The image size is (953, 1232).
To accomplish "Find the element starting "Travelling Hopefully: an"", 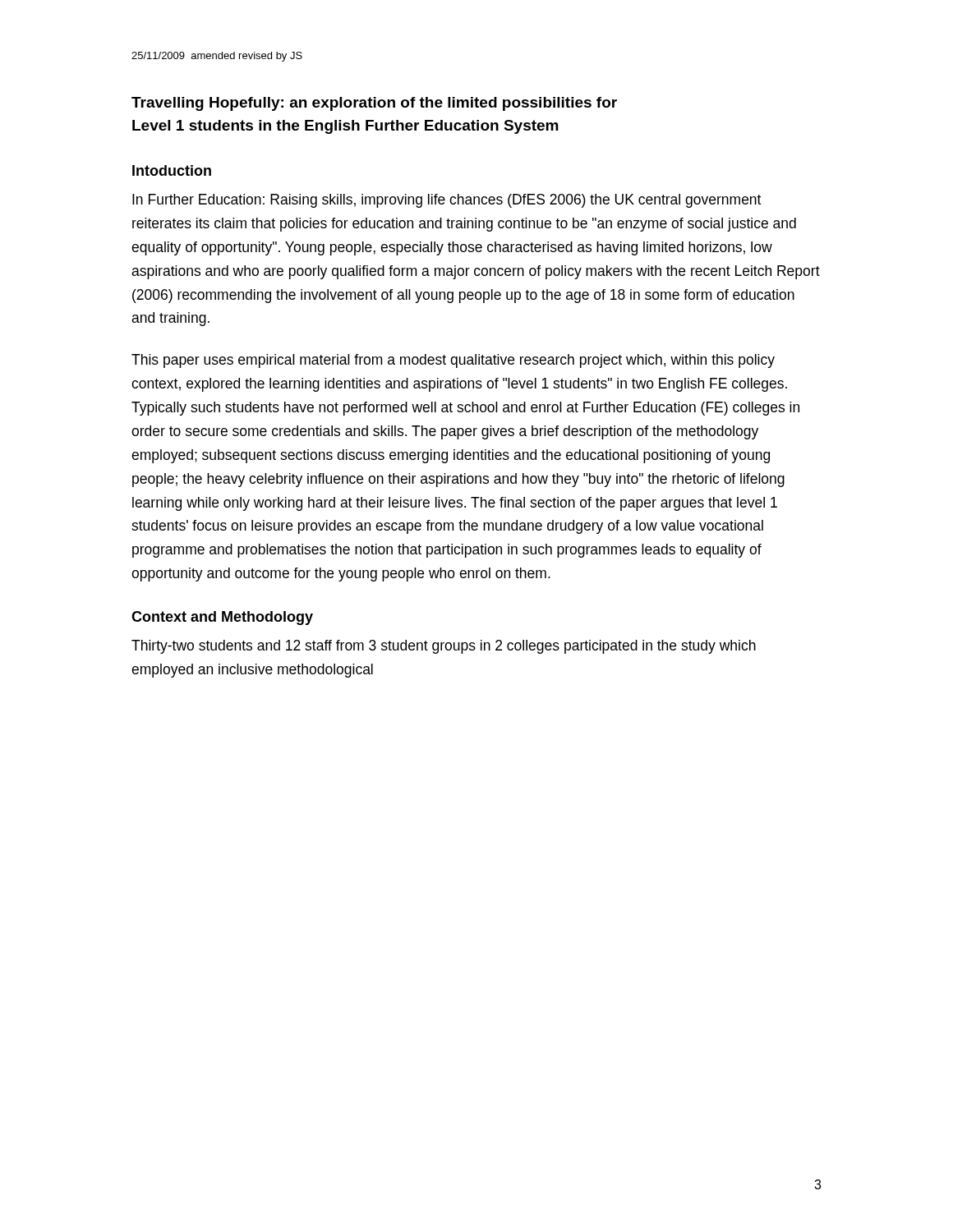I will [374, 114].
